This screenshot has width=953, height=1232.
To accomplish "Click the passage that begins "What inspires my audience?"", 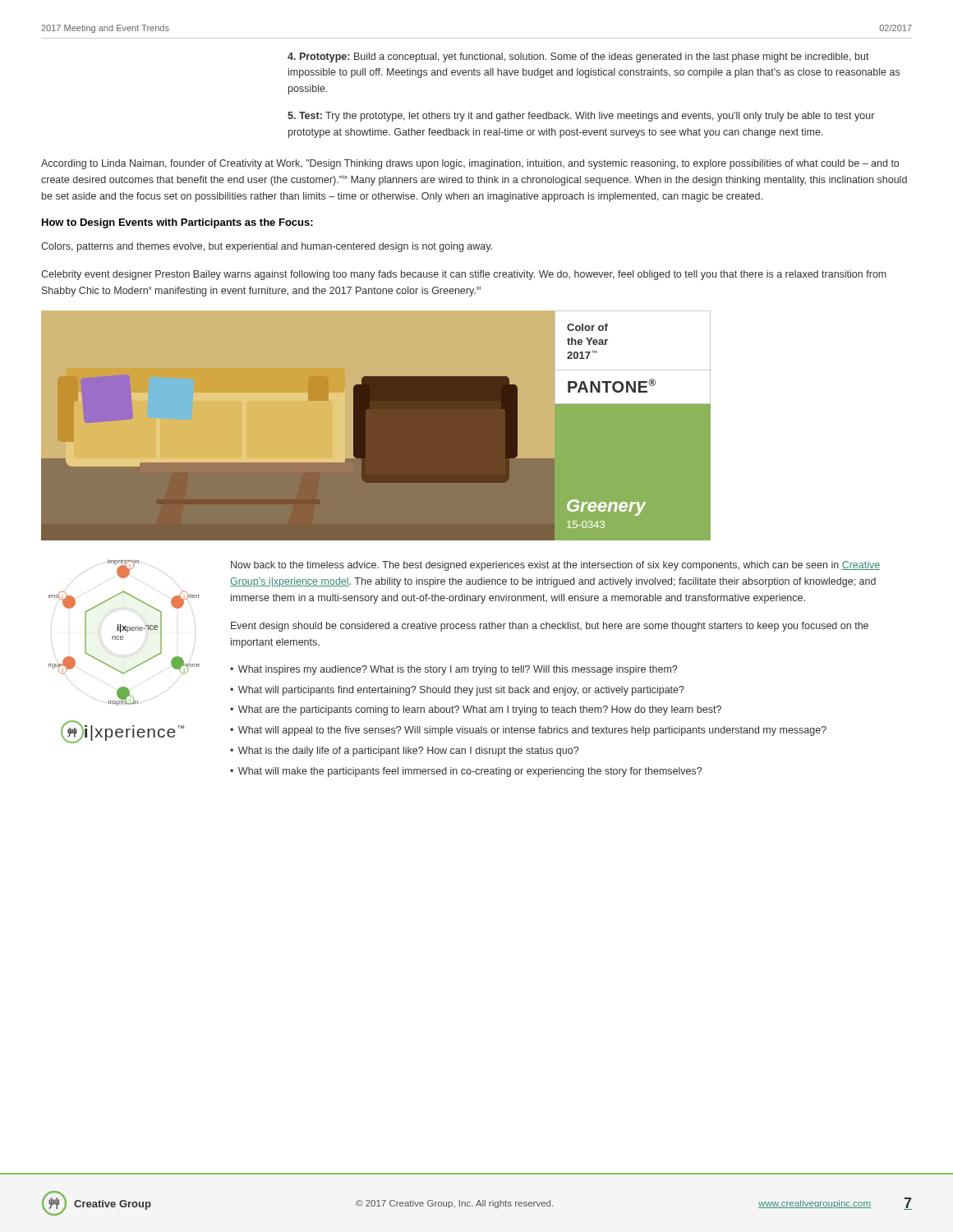I will 458,669.
